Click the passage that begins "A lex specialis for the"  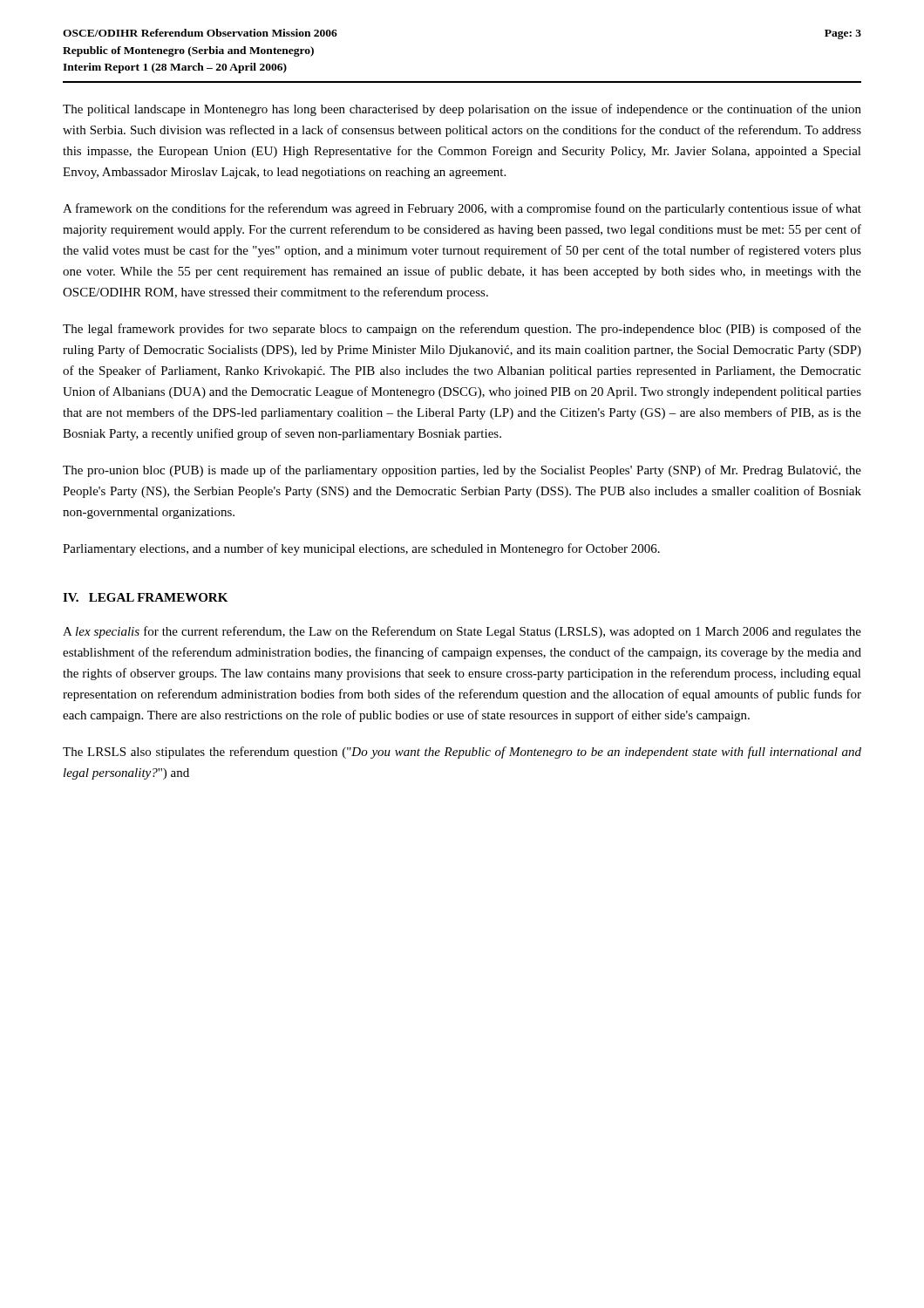tap(462, 673)
